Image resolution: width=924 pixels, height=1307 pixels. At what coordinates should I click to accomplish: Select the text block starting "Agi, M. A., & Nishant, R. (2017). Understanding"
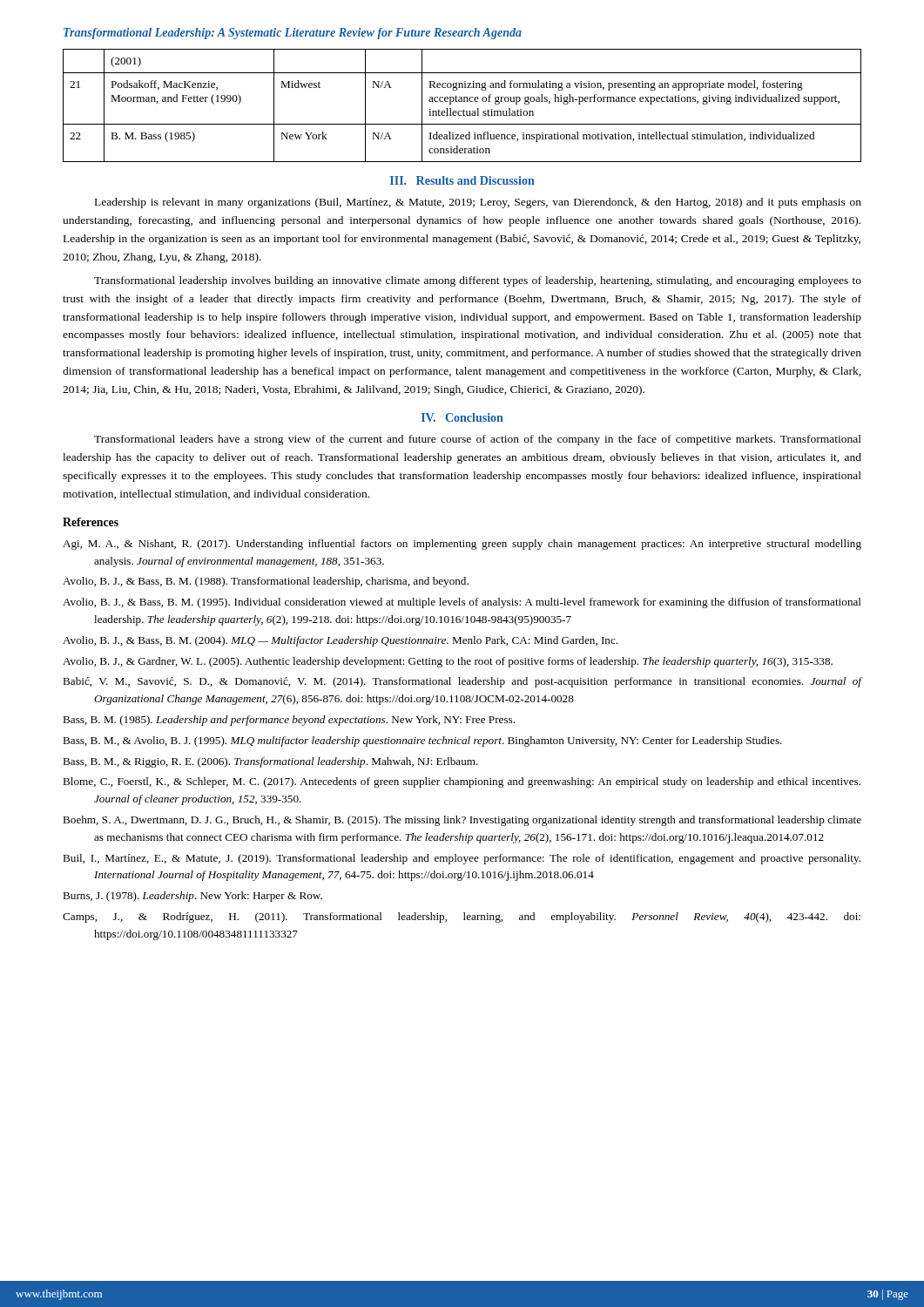462,552
